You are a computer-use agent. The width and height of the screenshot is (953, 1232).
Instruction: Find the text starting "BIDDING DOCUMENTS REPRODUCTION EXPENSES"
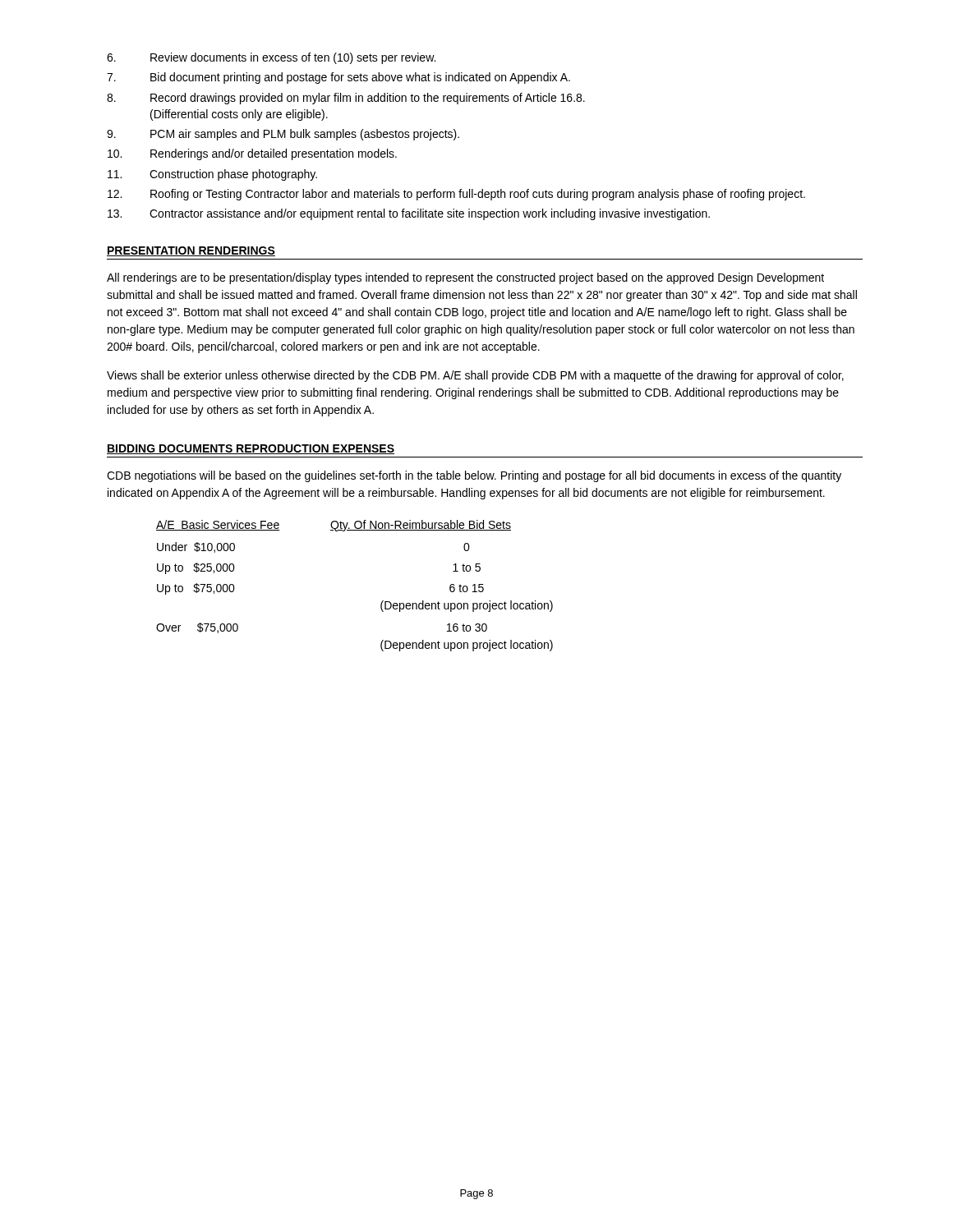click(x=251, y=448)
